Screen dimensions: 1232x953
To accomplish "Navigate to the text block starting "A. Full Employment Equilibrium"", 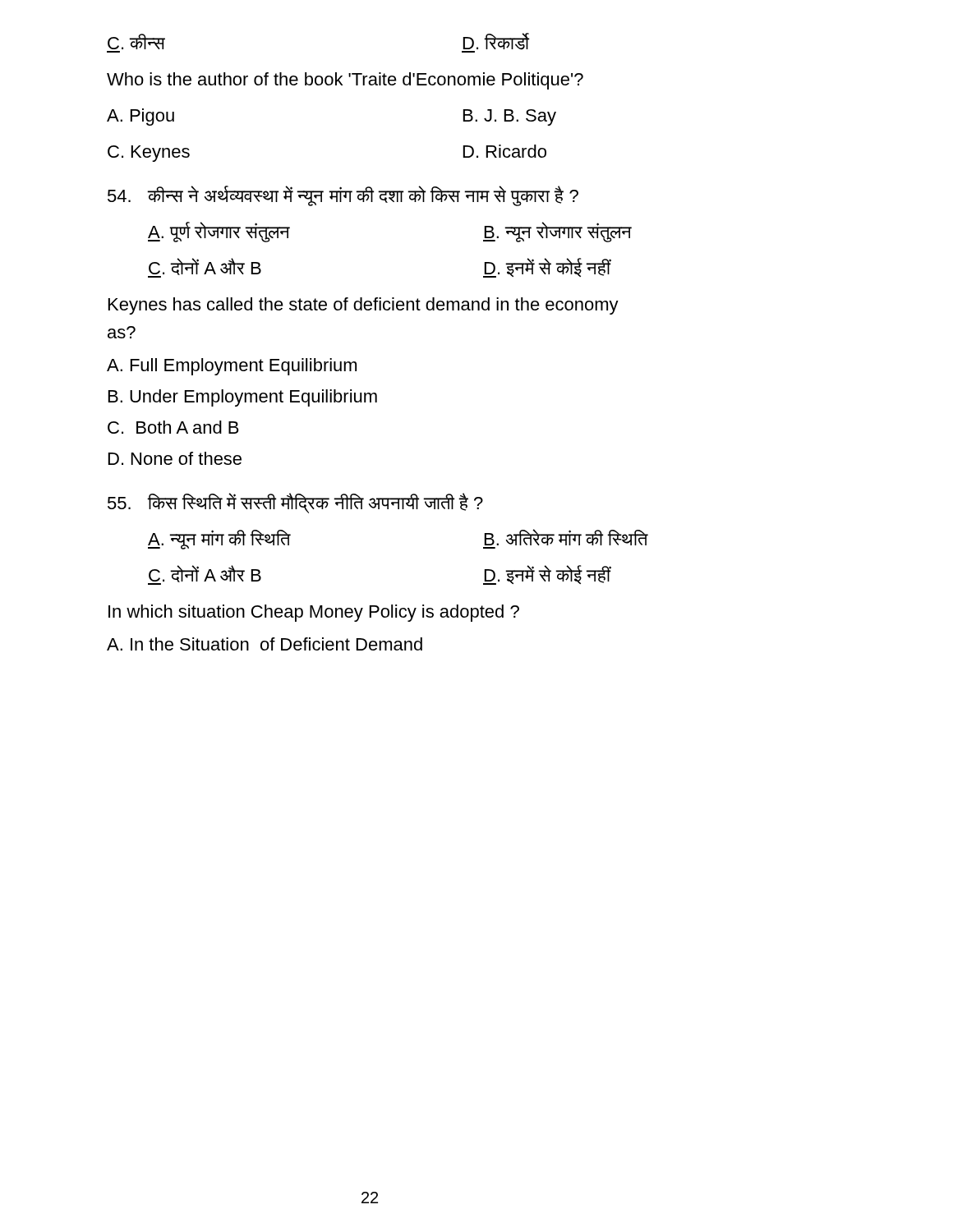I will [232, 365].
